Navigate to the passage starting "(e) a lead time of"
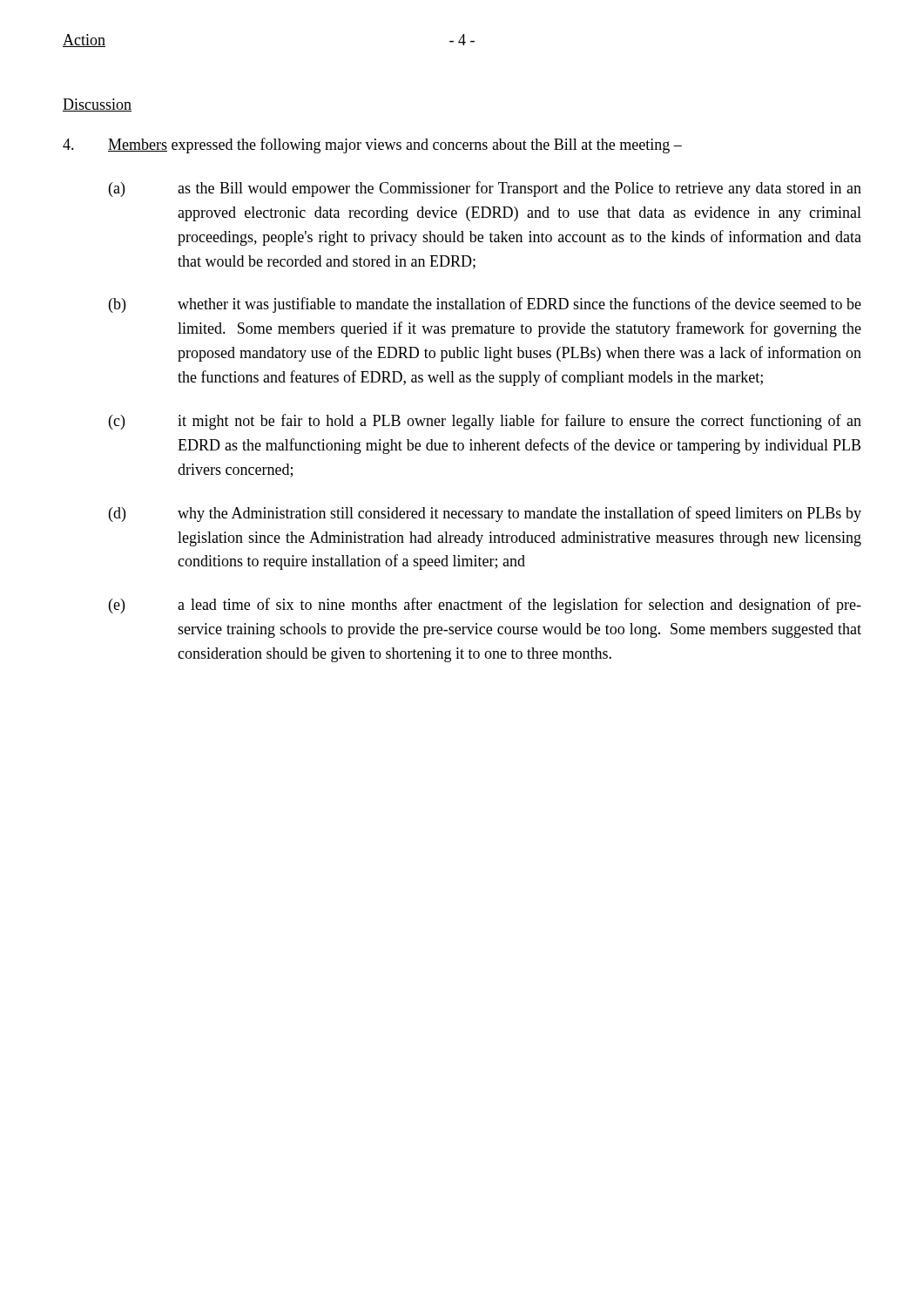 485,630
